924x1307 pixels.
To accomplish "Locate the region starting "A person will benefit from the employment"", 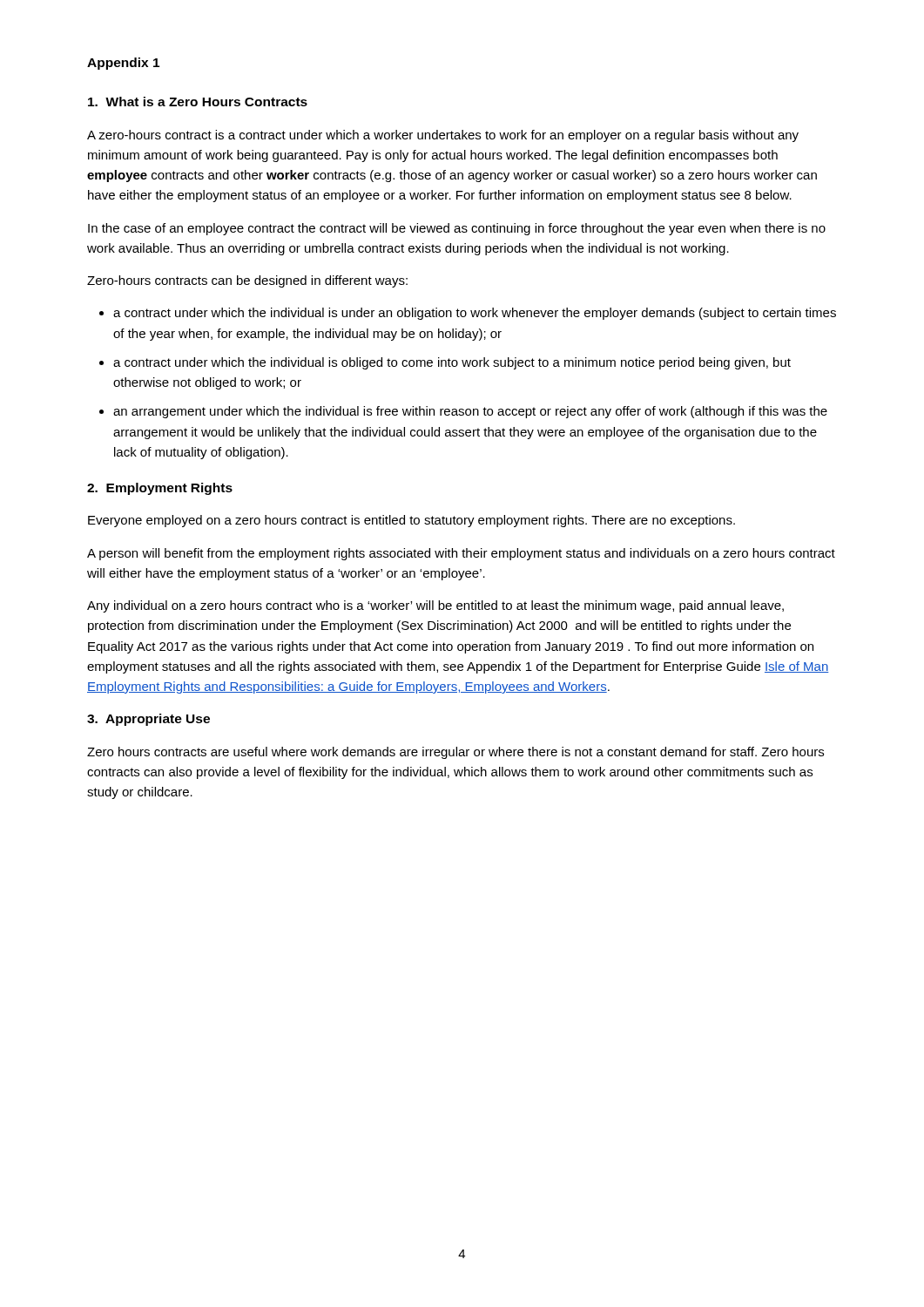I will pos(462,563).
